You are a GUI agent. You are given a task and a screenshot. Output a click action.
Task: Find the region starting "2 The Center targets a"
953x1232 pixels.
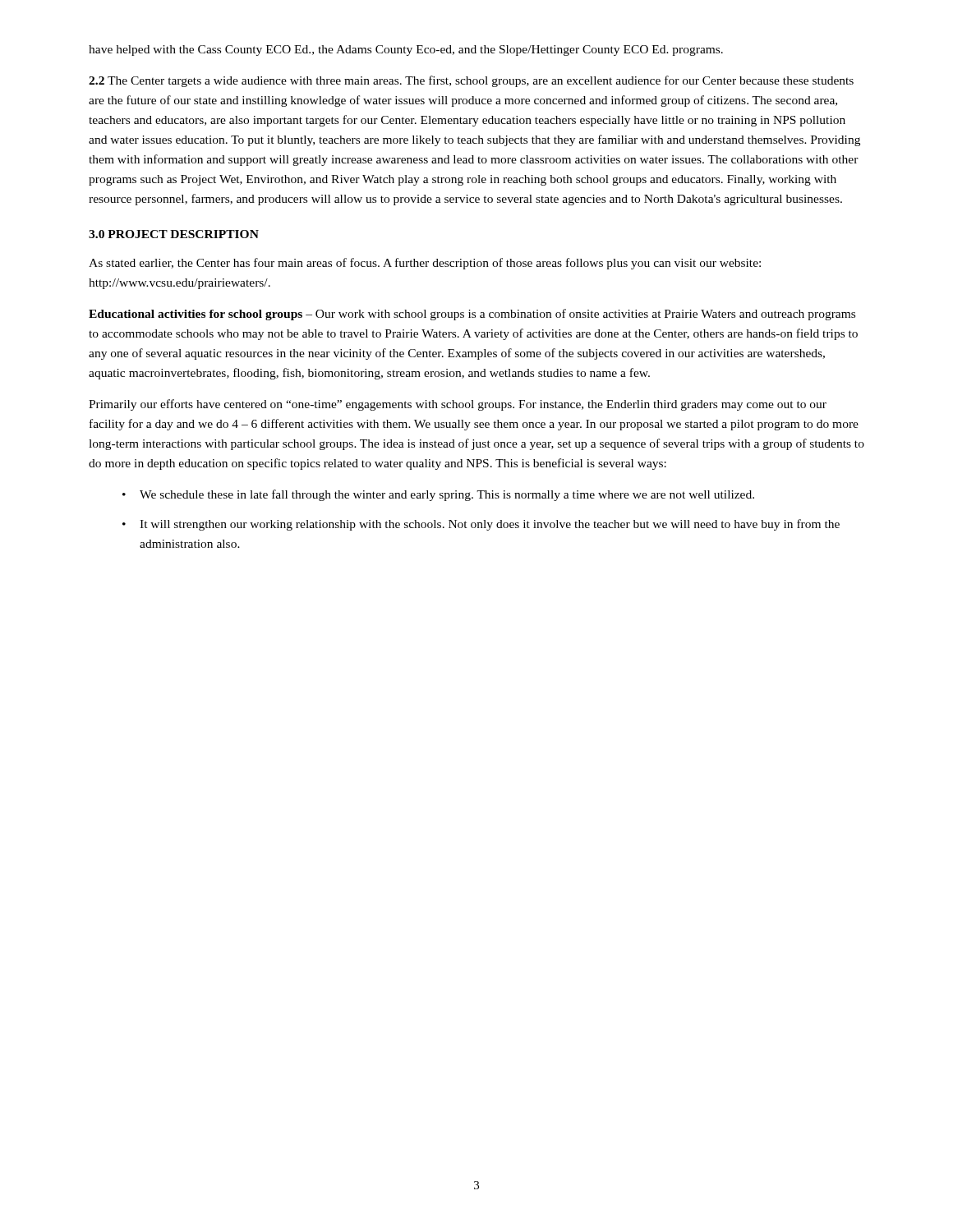coord(476,140)
